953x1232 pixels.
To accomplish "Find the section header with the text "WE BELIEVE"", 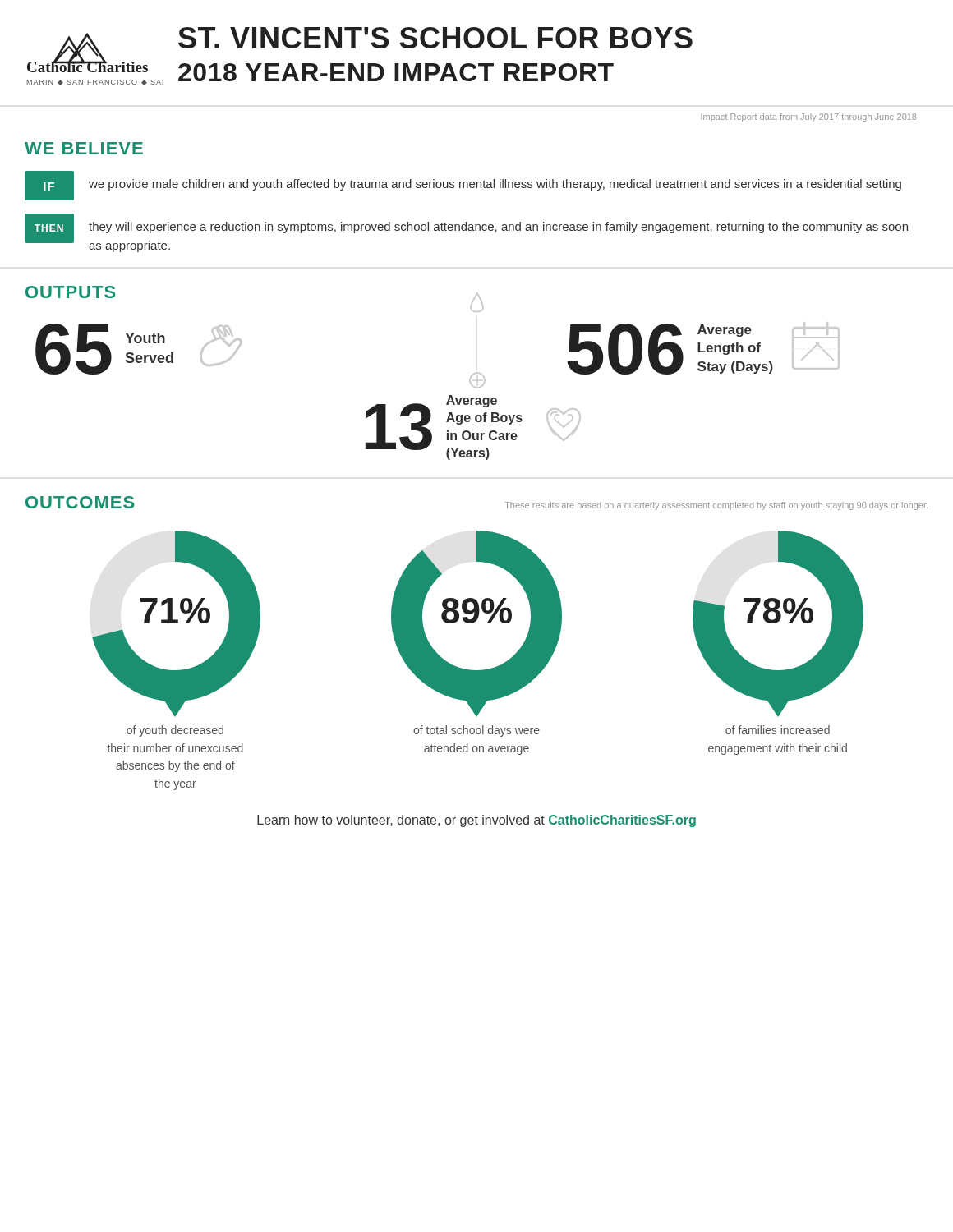I will 85,148.
